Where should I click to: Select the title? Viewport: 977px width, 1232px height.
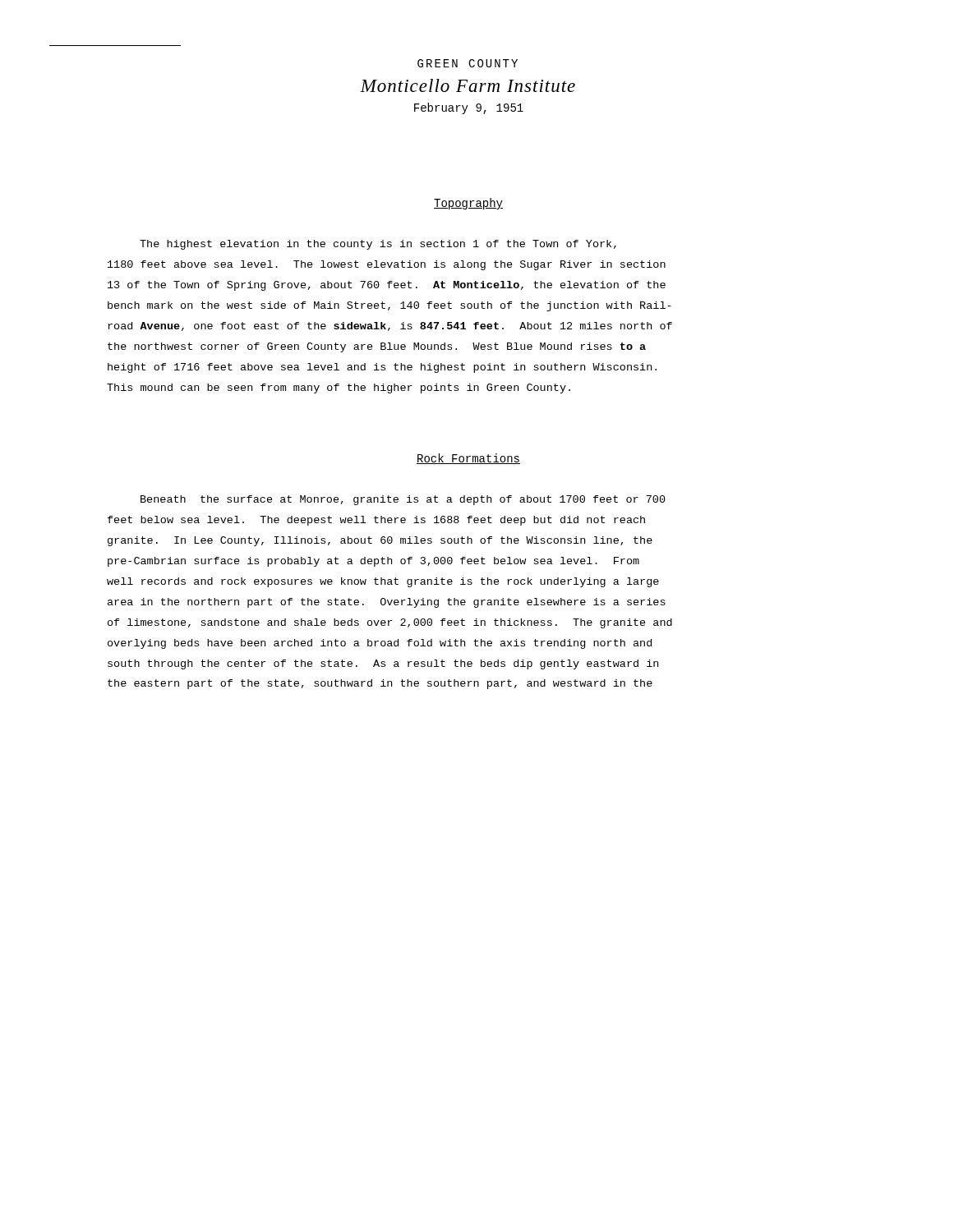tap(468, 86)
